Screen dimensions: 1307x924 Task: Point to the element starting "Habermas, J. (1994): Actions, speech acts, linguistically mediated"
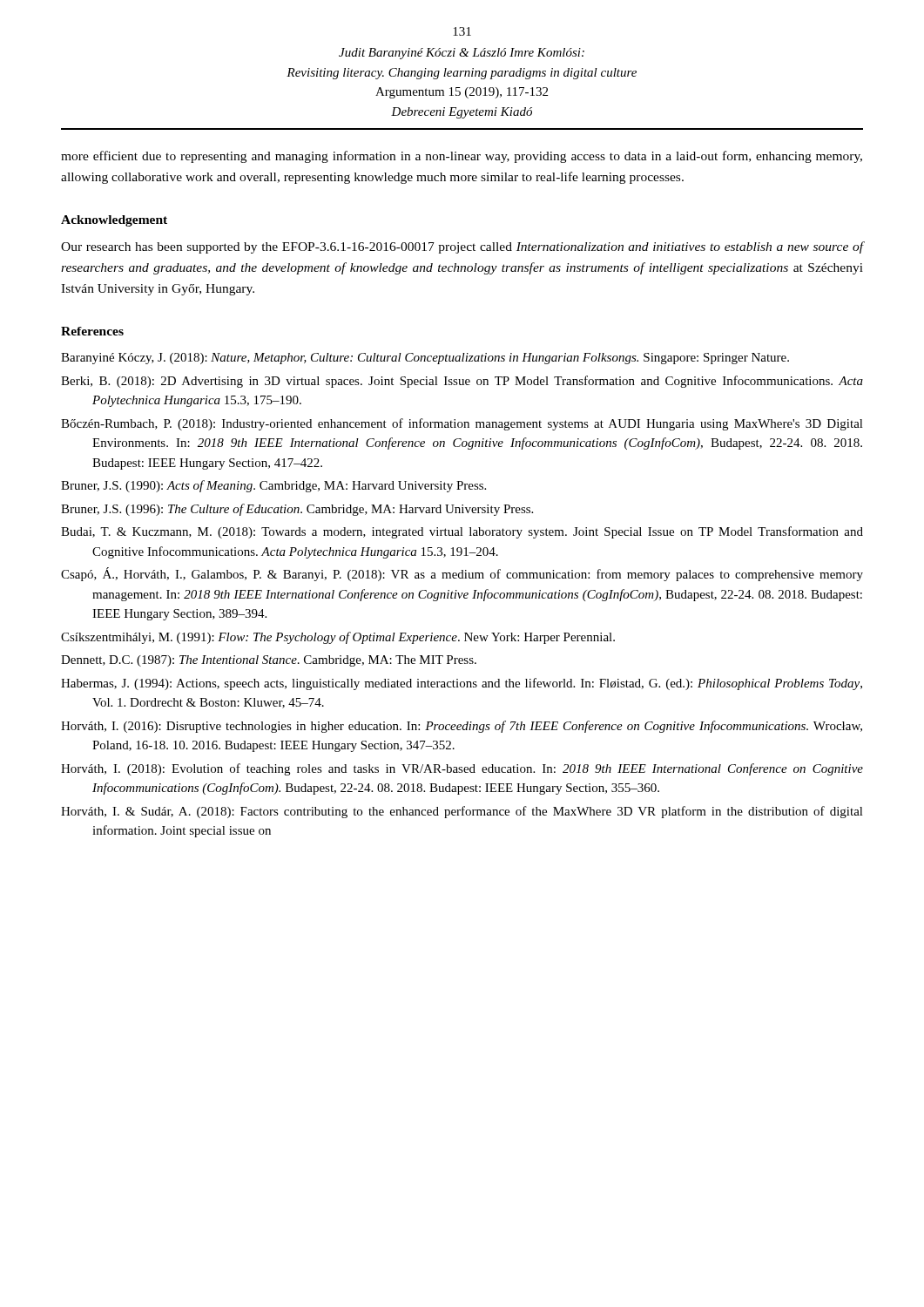click(x=462, y=693)
